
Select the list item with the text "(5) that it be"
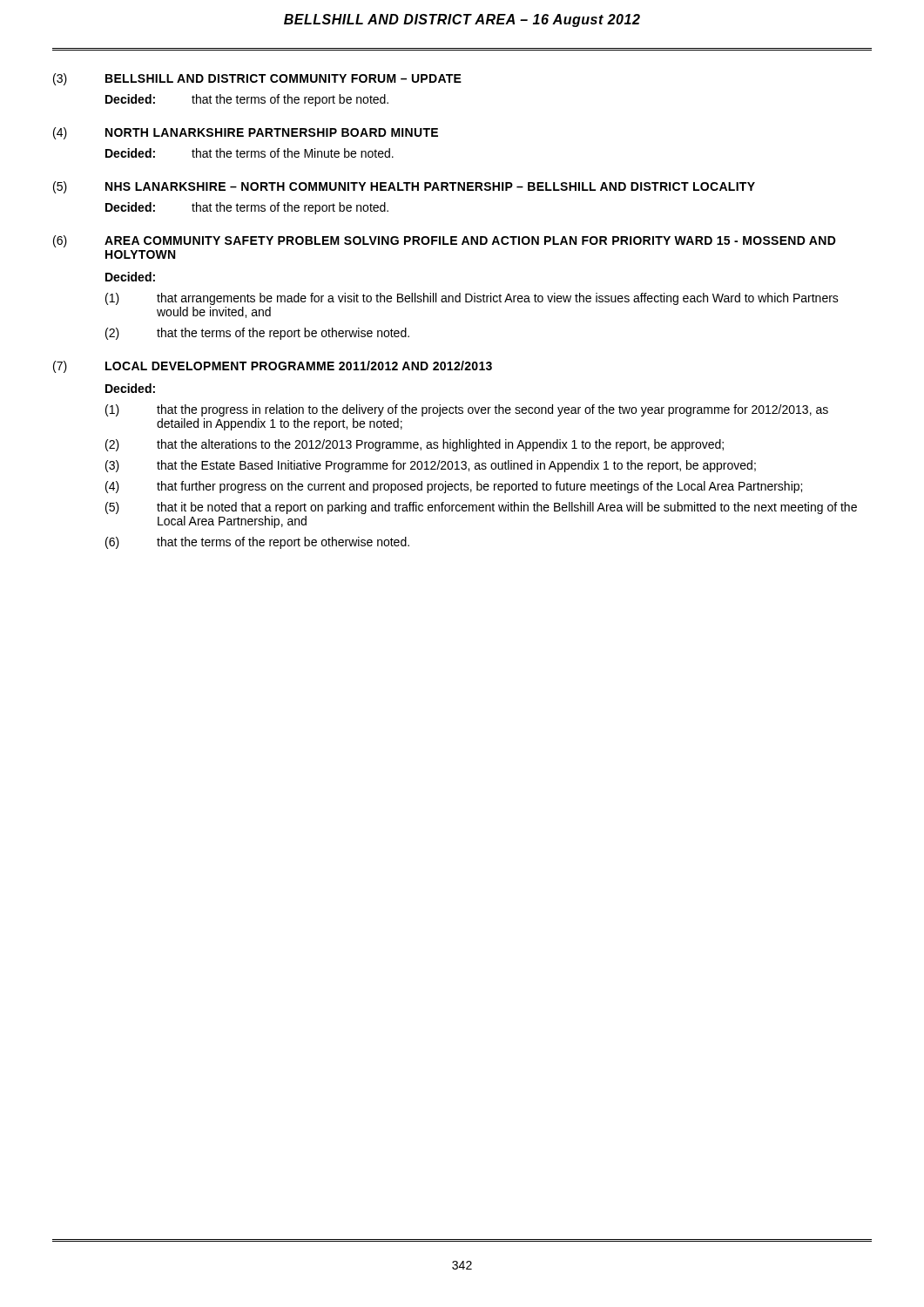pos(488,514)
